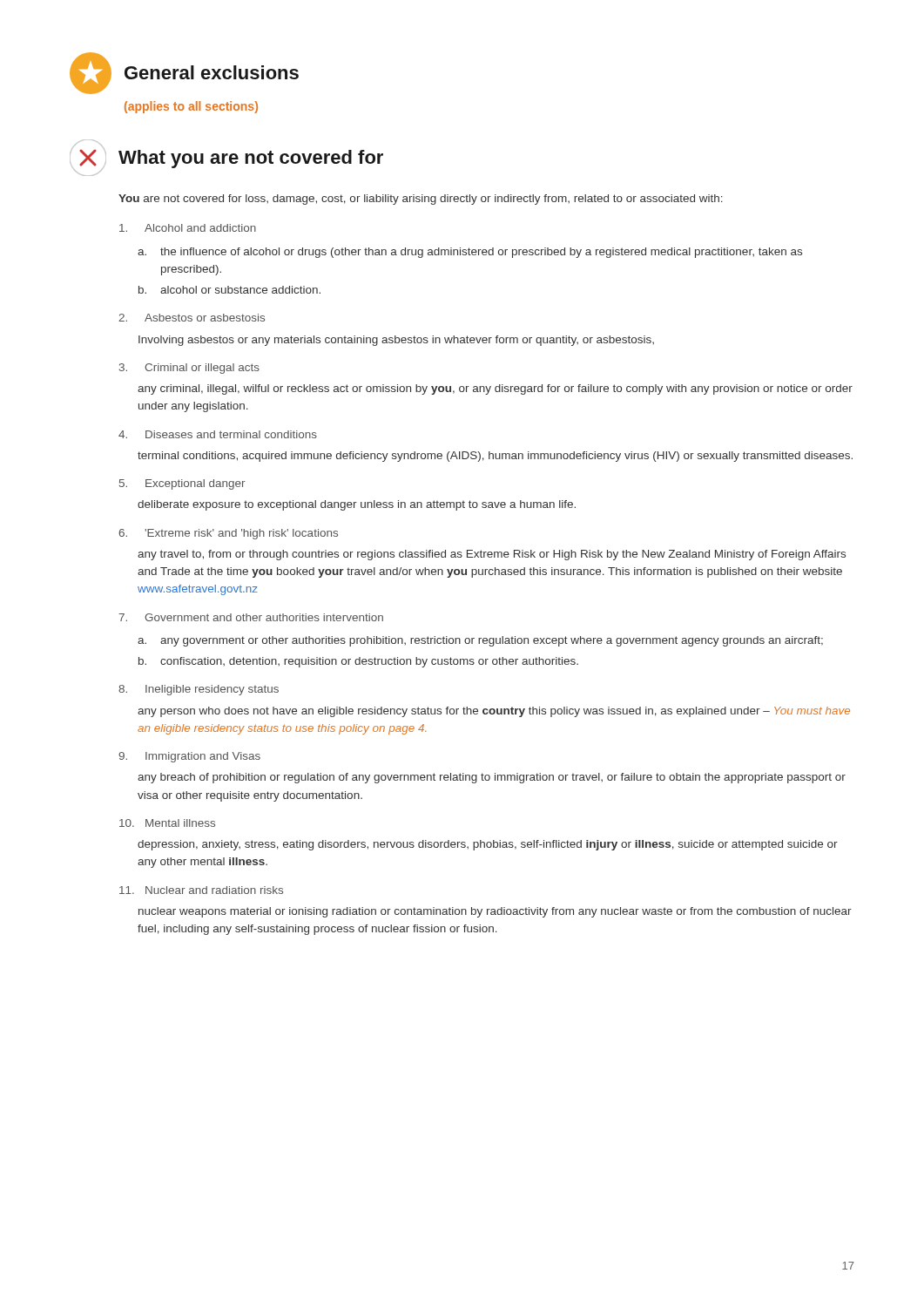Locate the element starting "8. Ineligible residency status any person who does"
This screenshot has height=1307, width=924.
point(486,709)
